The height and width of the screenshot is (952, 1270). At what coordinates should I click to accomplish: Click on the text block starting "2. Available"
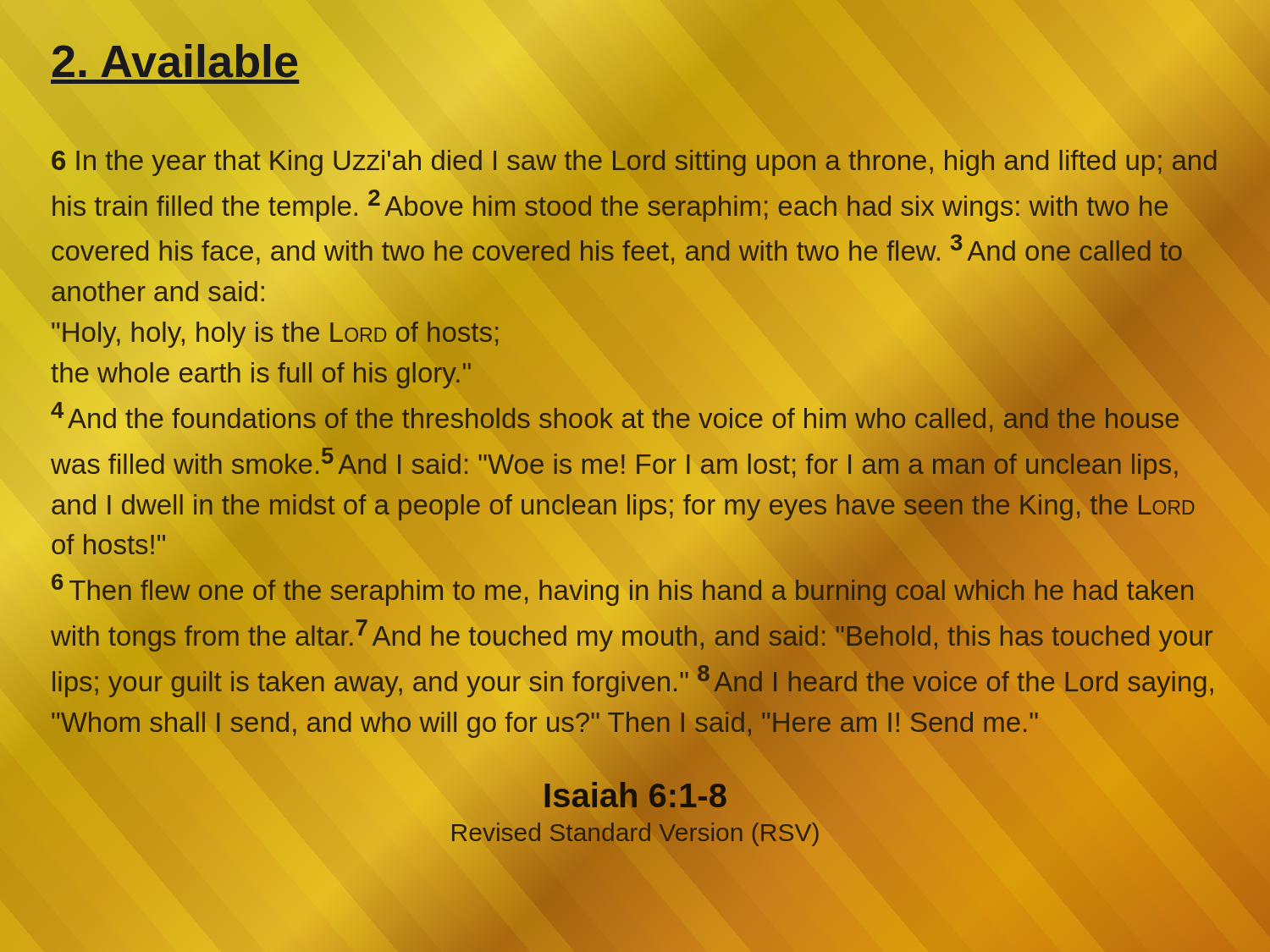click(x=175, y=61)
